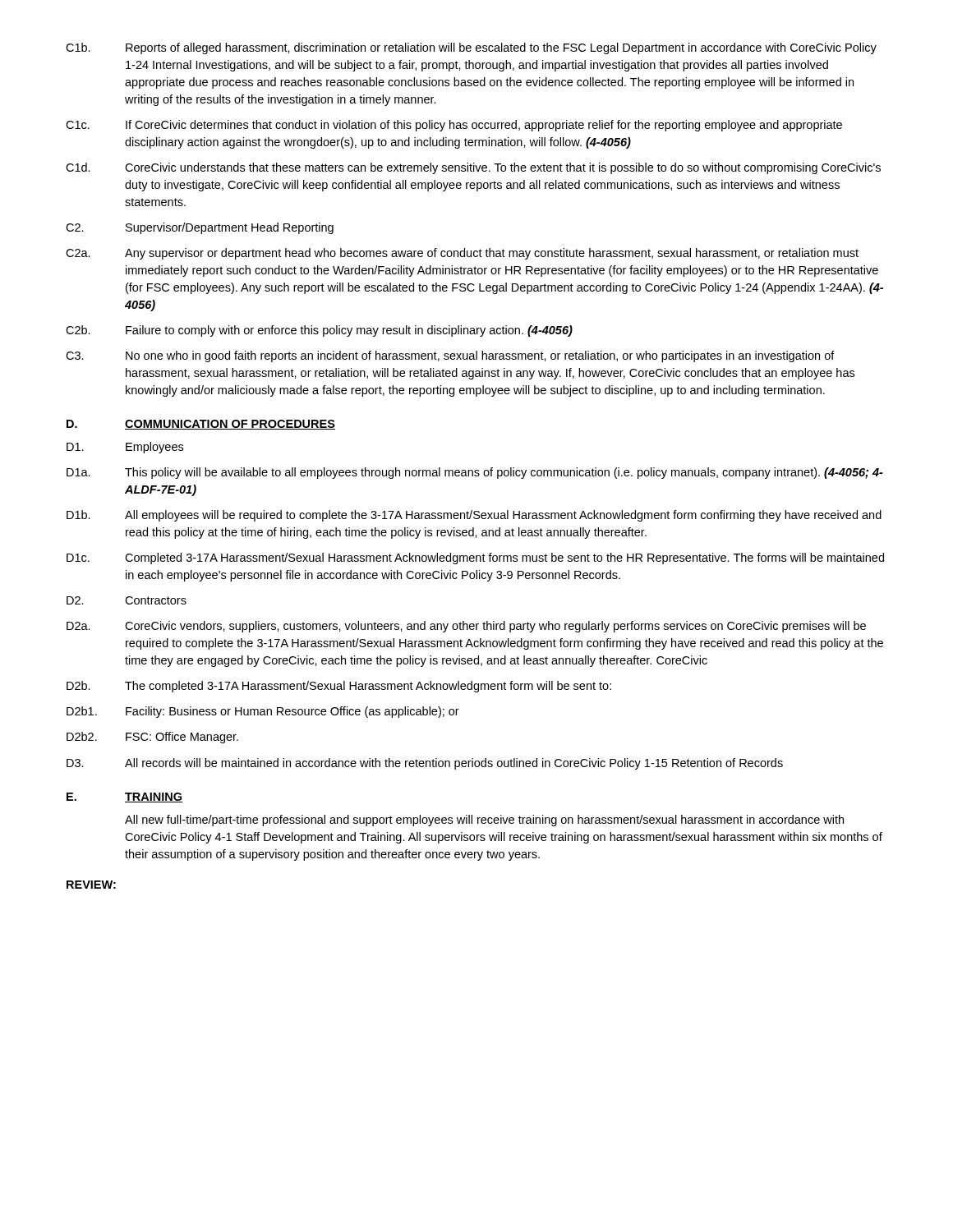Locate the block of text that opens with "C2a. Any supervisor or department head who becomes"

click(476, 279)
